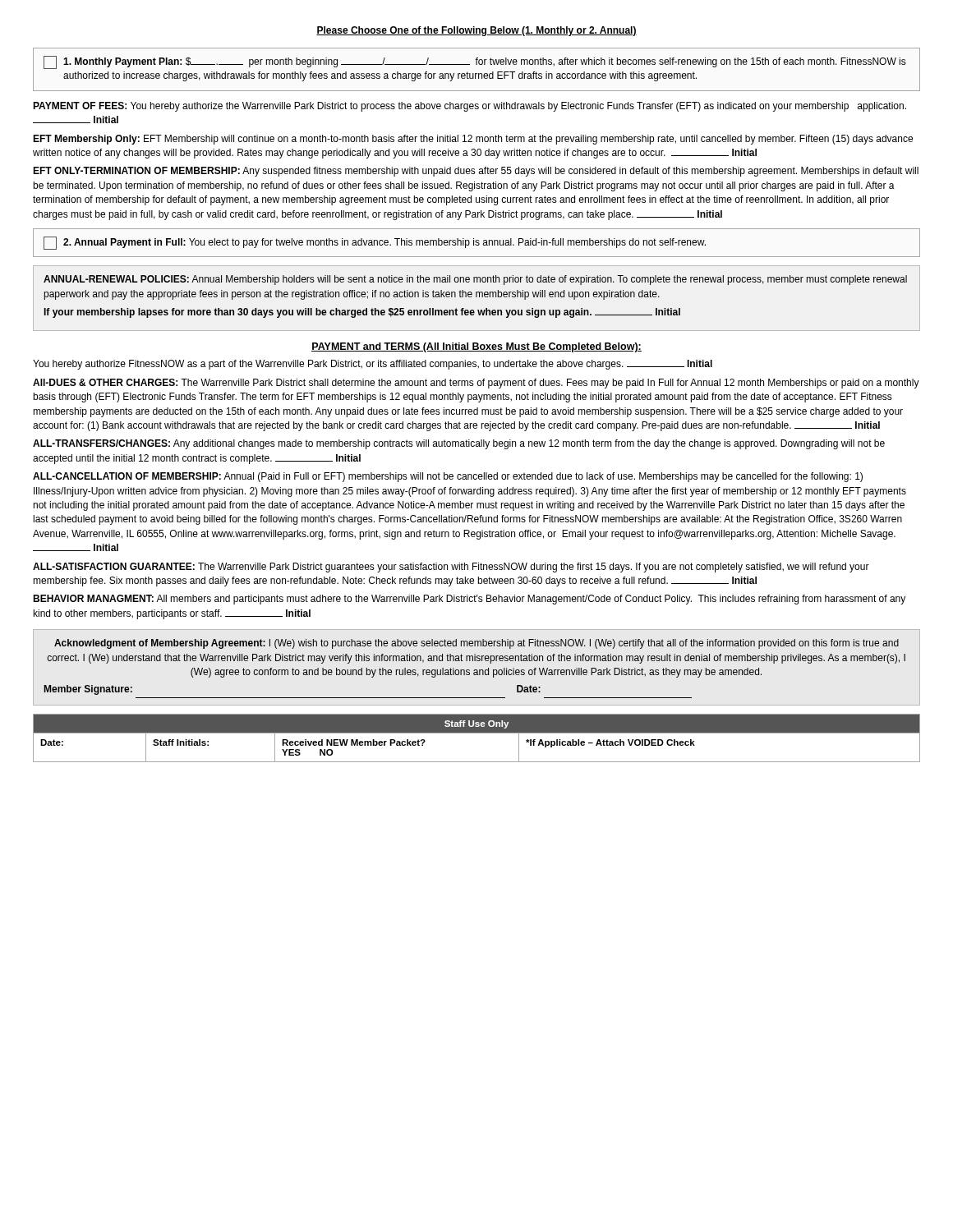953x1232 pixels.
Task: Click the title that begins "Please Choose One"
Action: coord(476,30)
